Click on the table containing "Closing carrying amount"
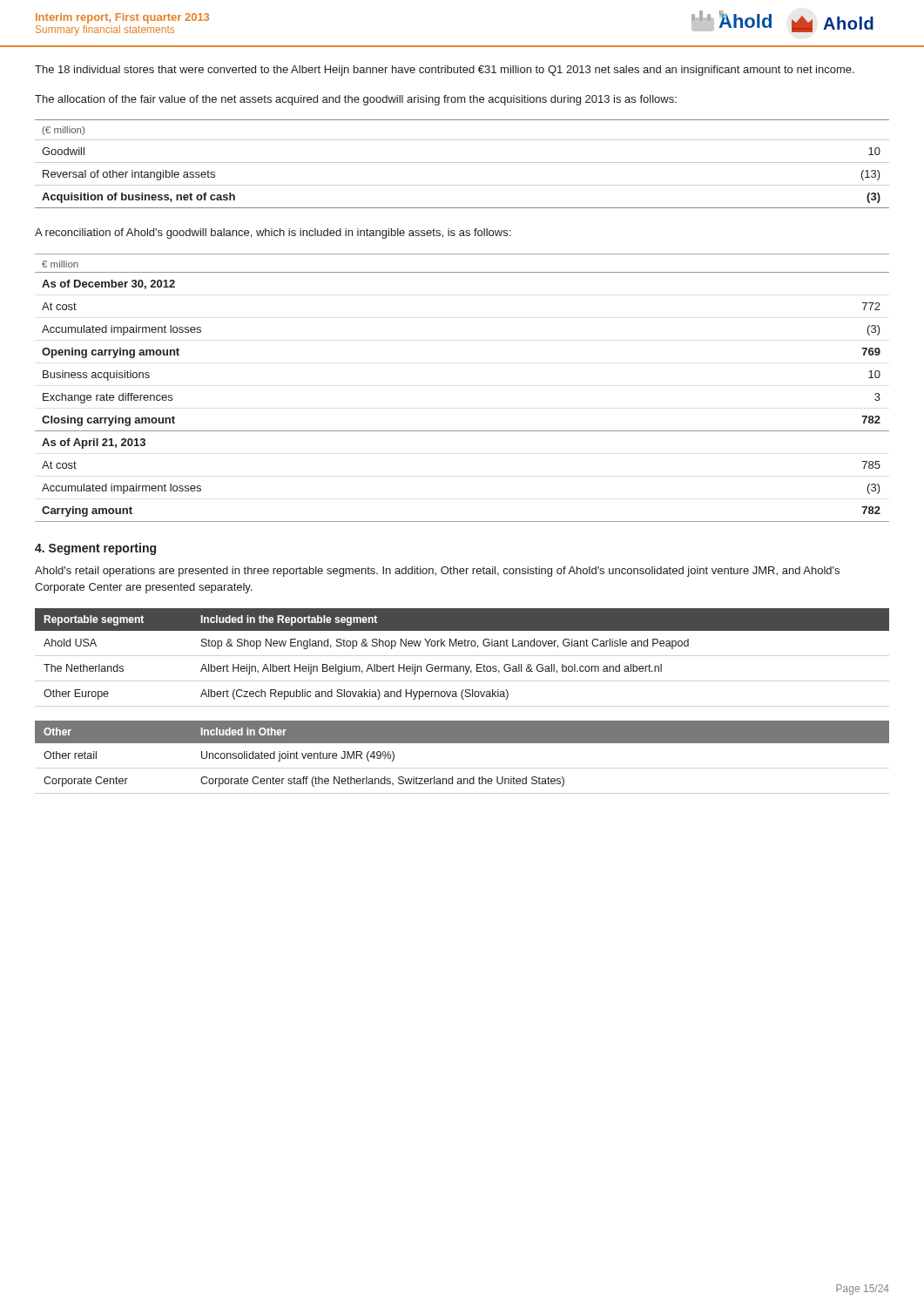Viewport: 924px width, 1307px height. (x=462, y=387)
